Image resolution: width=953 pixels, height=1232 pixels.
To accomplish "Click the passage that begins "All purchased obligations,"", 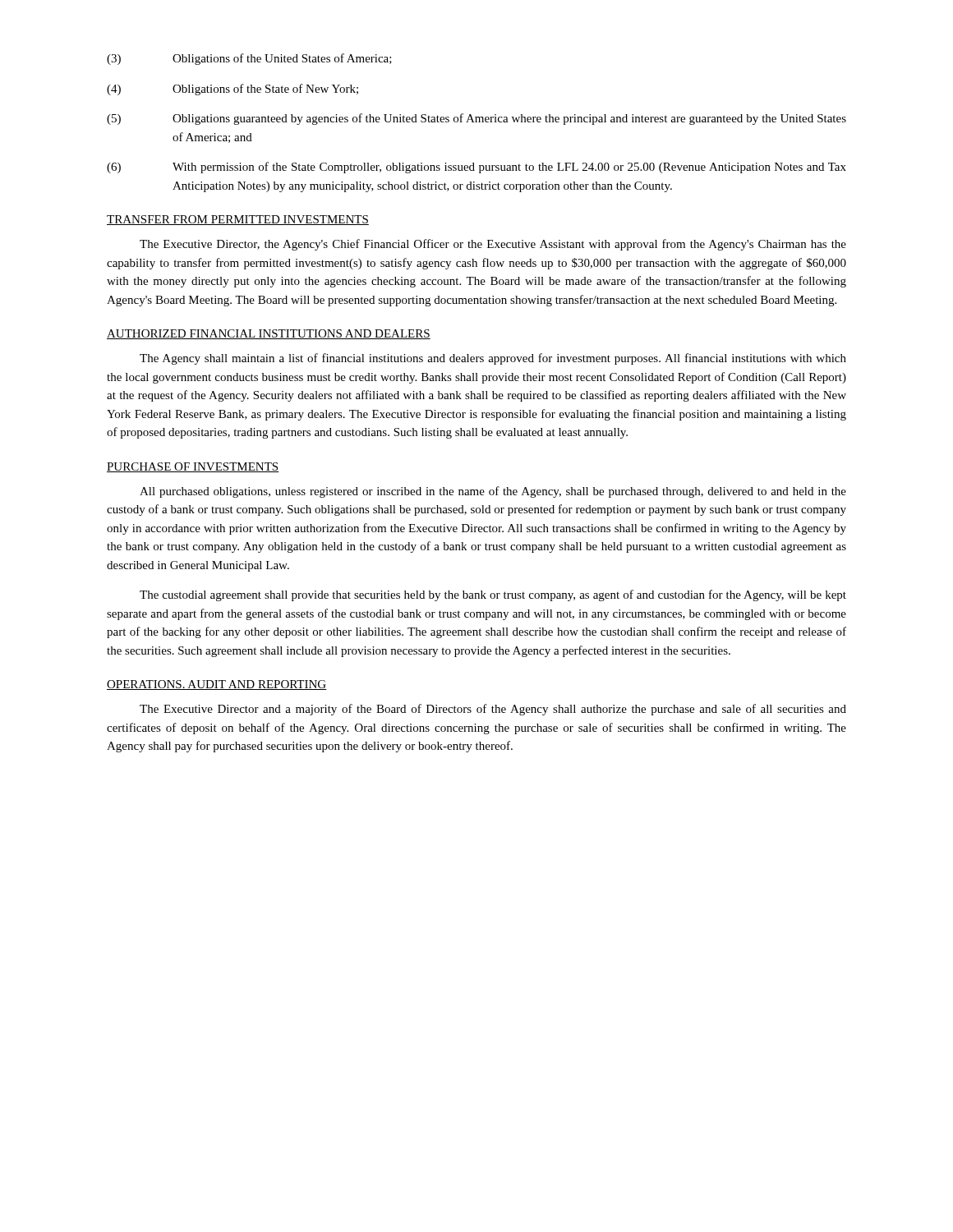I will click(476, 528).
